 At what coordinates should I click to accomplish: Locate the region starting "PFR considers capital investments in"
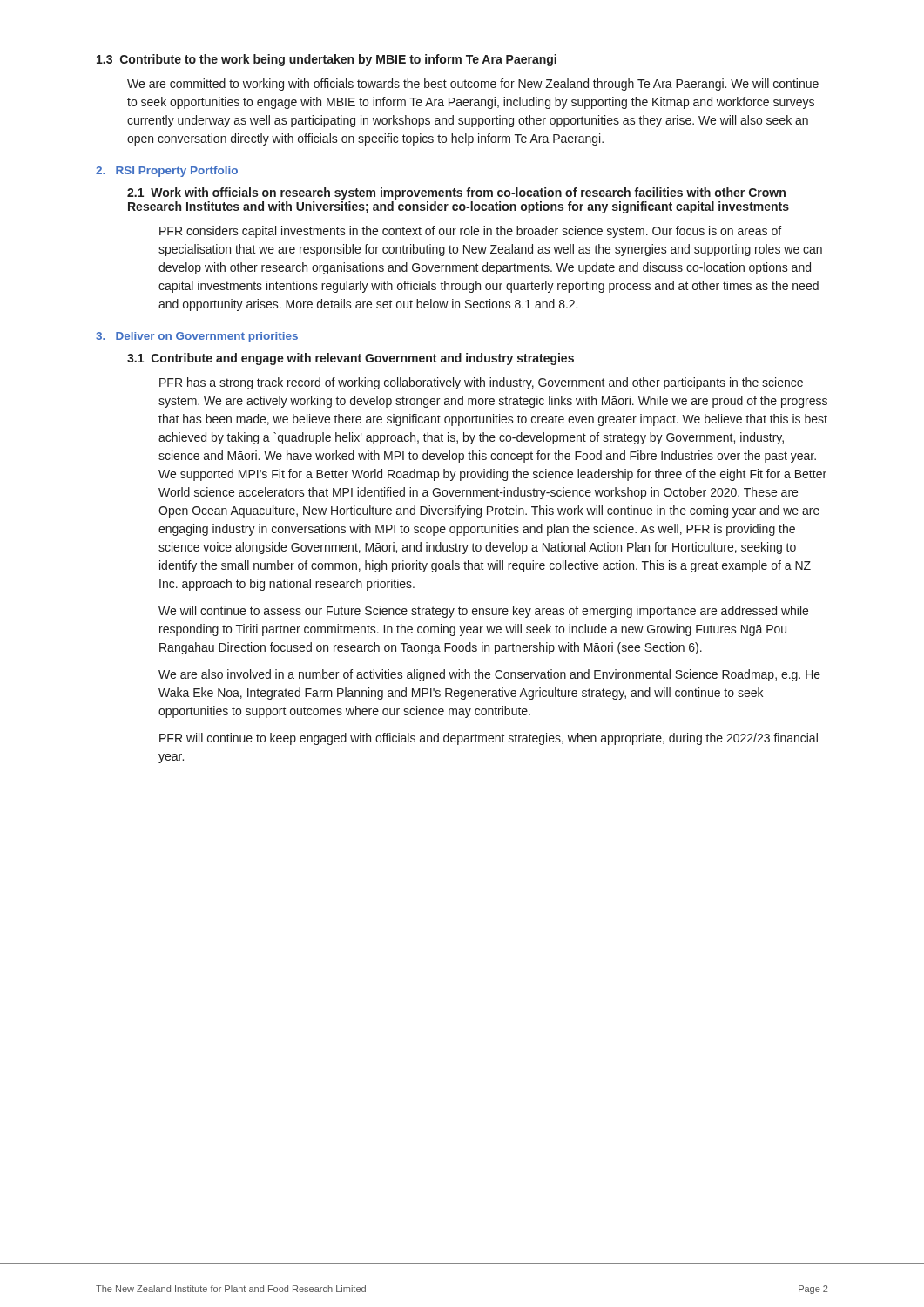[x=491, y=267]
